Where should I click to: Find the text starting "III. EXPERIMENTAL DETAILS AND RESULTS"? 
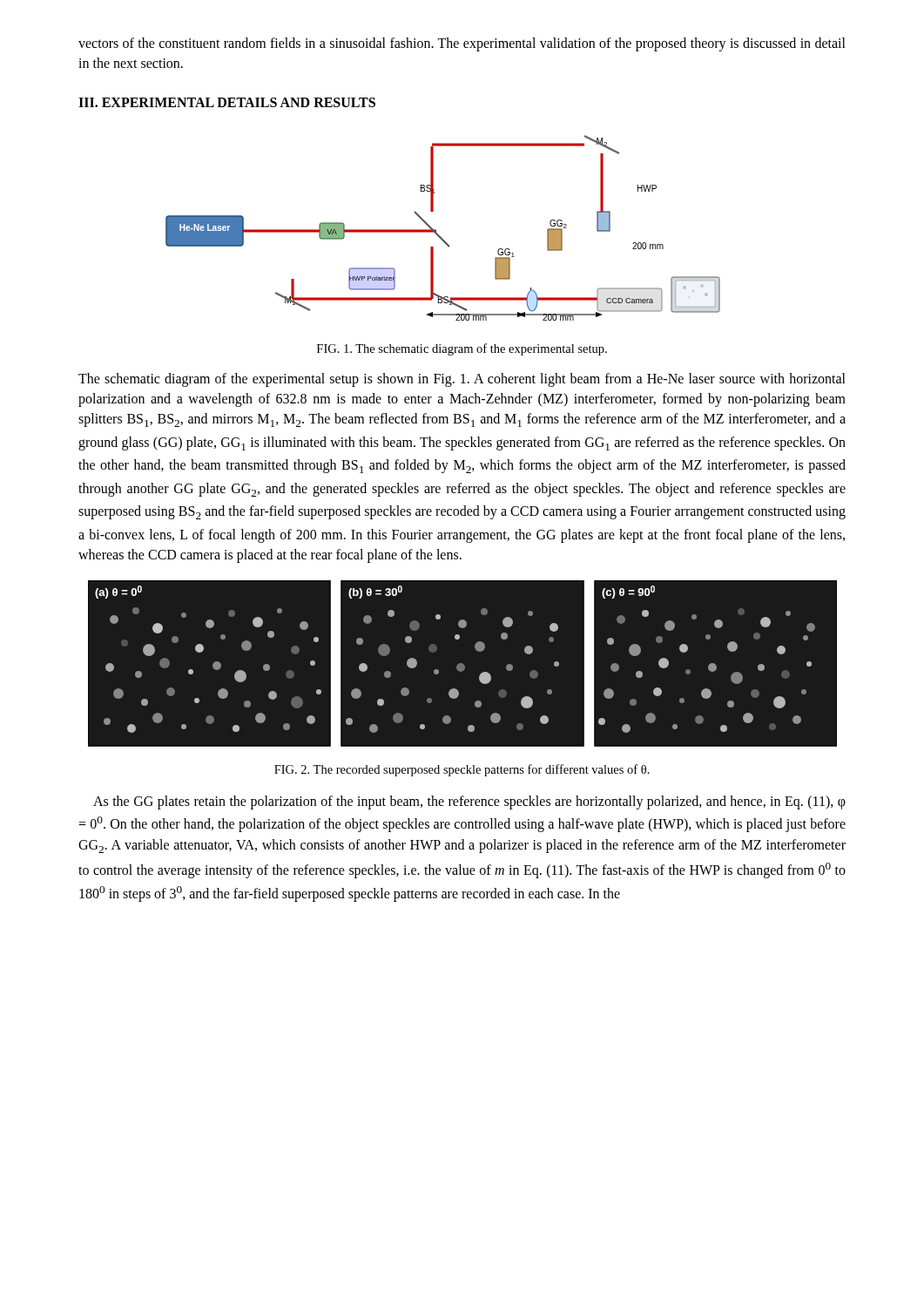[227, 103]
